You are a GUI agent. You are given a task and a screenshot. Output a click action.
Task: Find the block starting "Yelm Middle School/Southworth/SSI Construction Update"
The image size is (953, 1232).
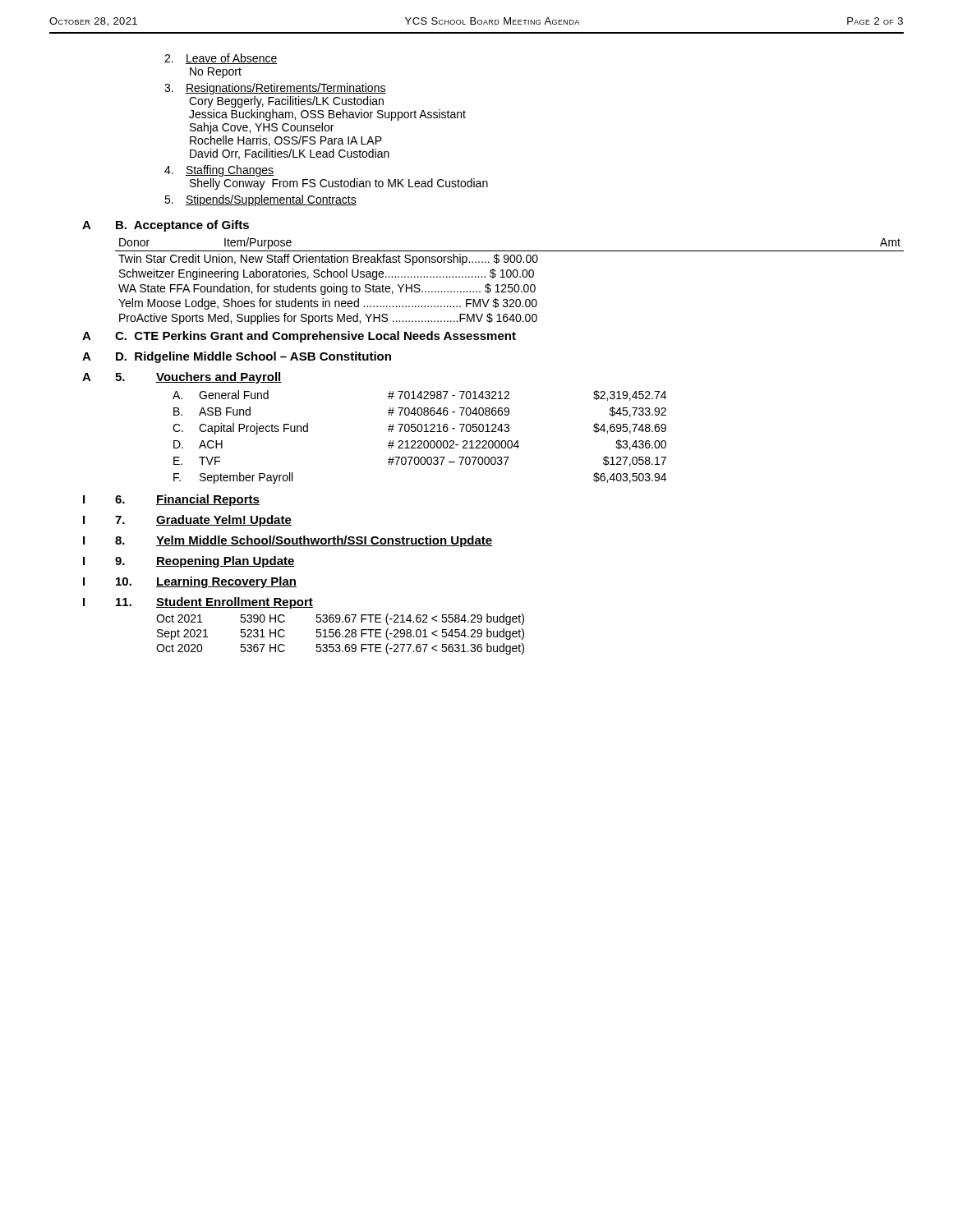tap(324, 540)
